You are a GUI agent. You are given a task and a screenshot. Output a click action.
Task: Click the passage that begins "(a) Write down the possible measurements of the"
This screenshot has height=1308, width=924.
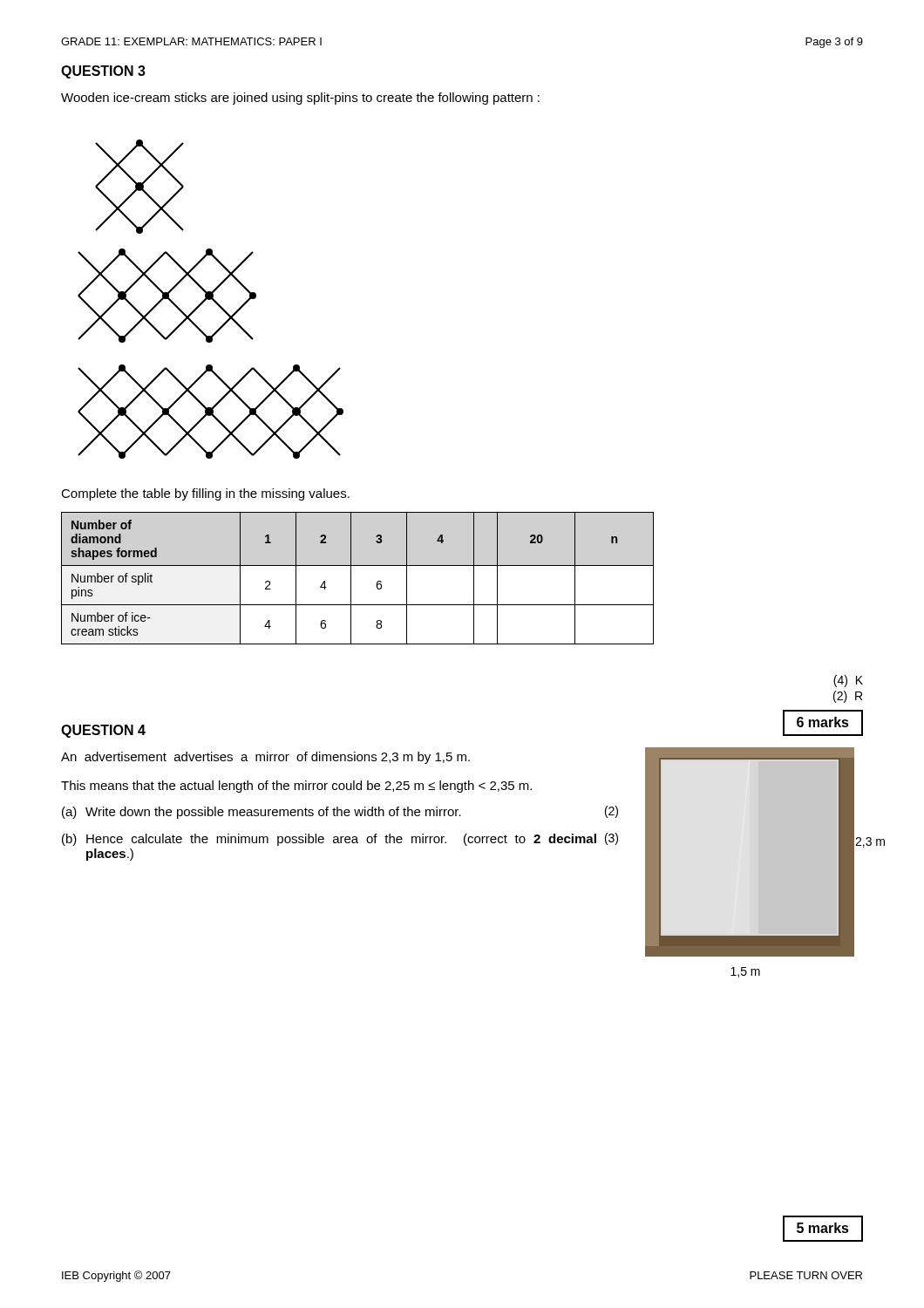(x=340, y=811)
